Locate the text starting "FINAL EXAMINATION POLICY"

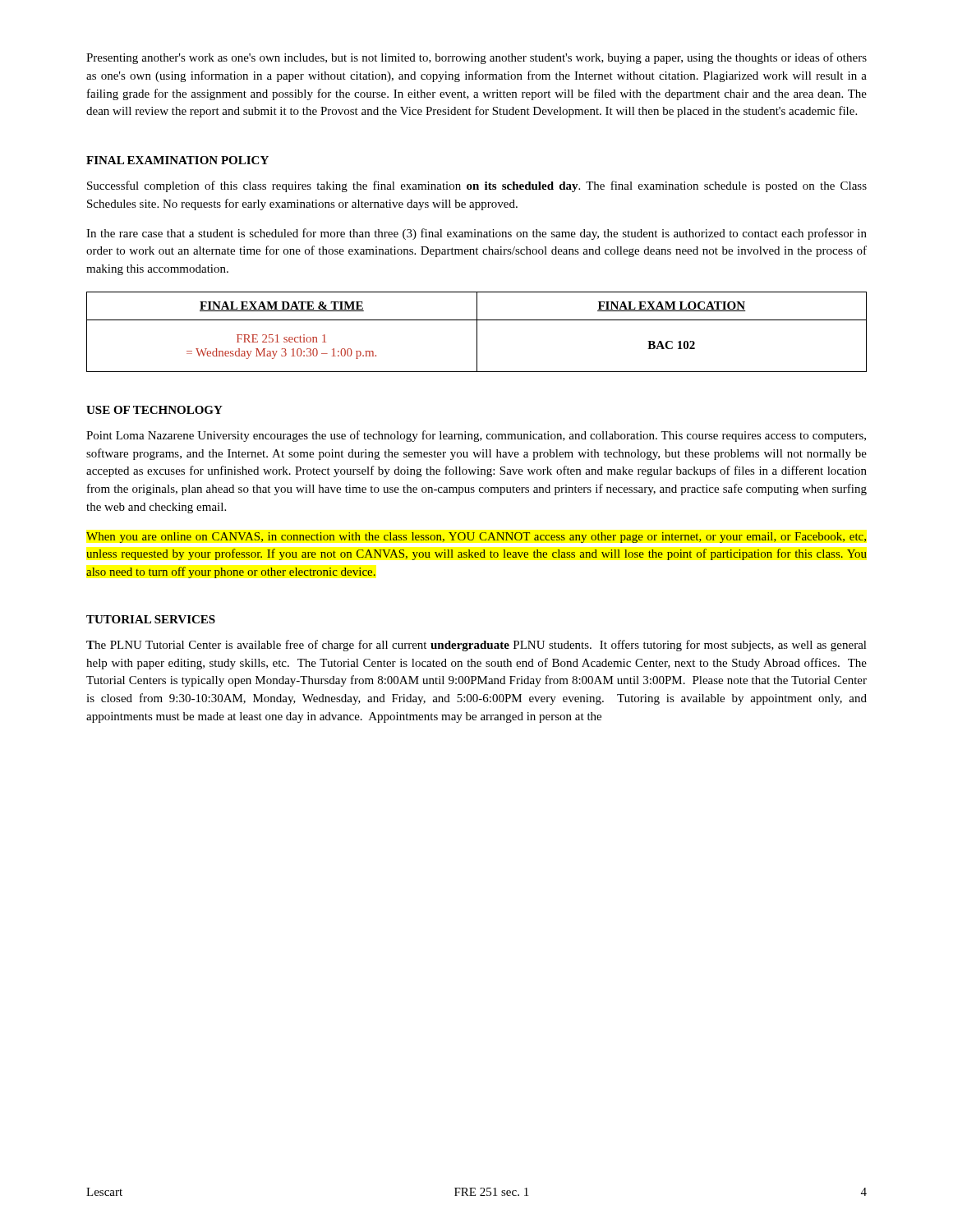click(x=178, y=160)
